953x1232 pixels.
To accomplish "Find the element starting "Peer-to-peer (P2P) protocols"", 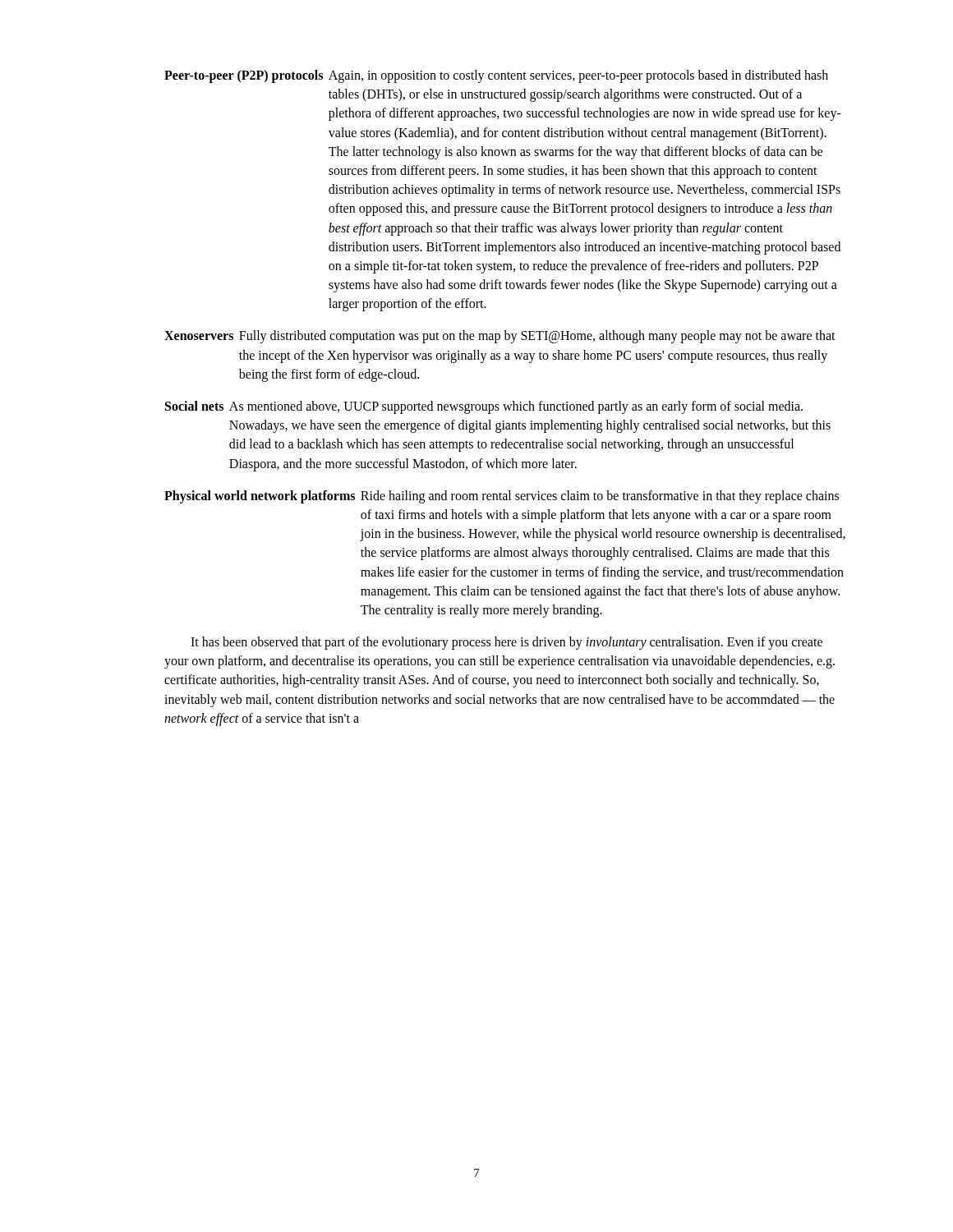I will (x=505, y=189).
